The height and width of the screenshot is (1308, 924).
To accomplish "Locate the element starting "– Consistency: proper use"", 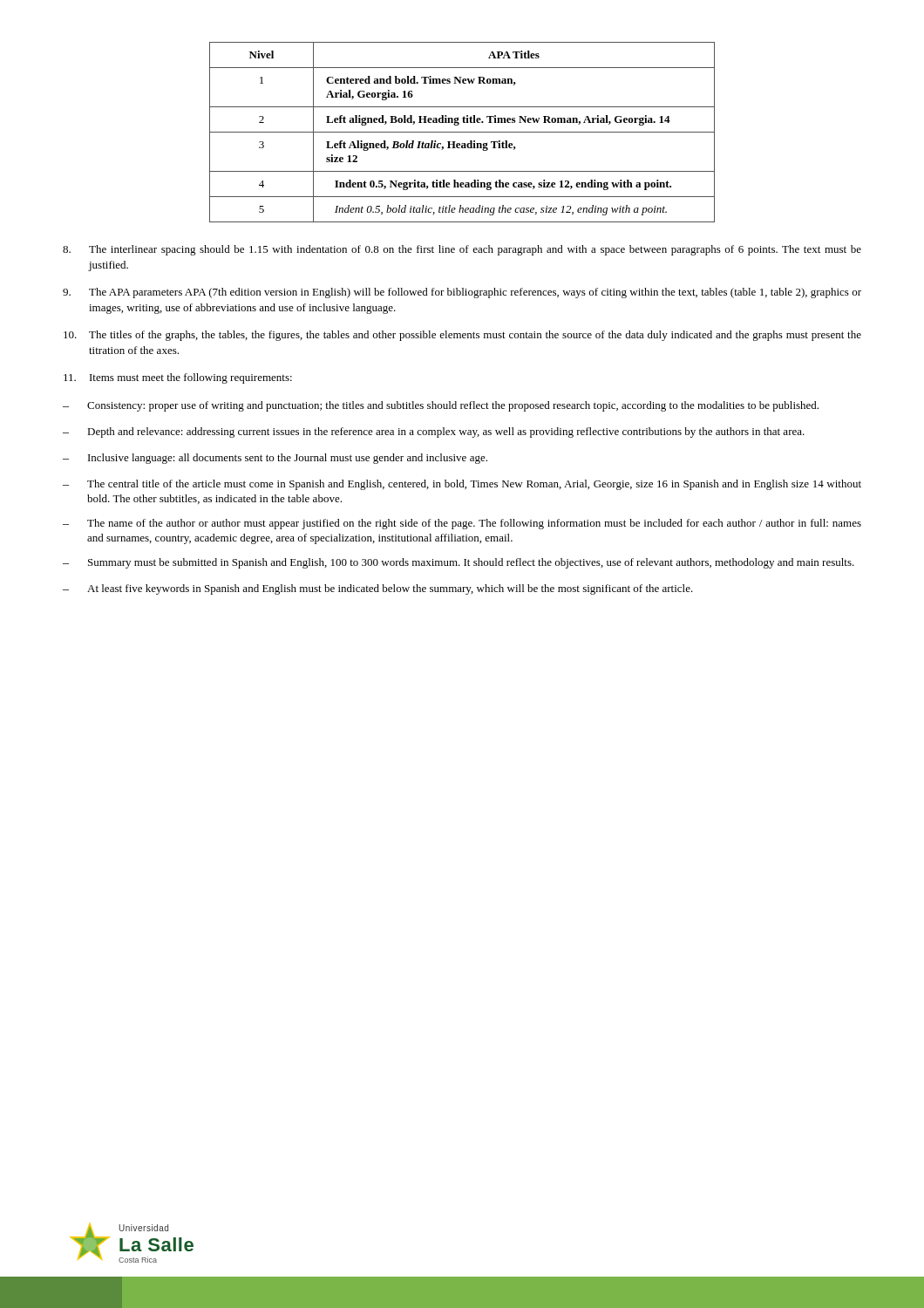I will (462, 406).
